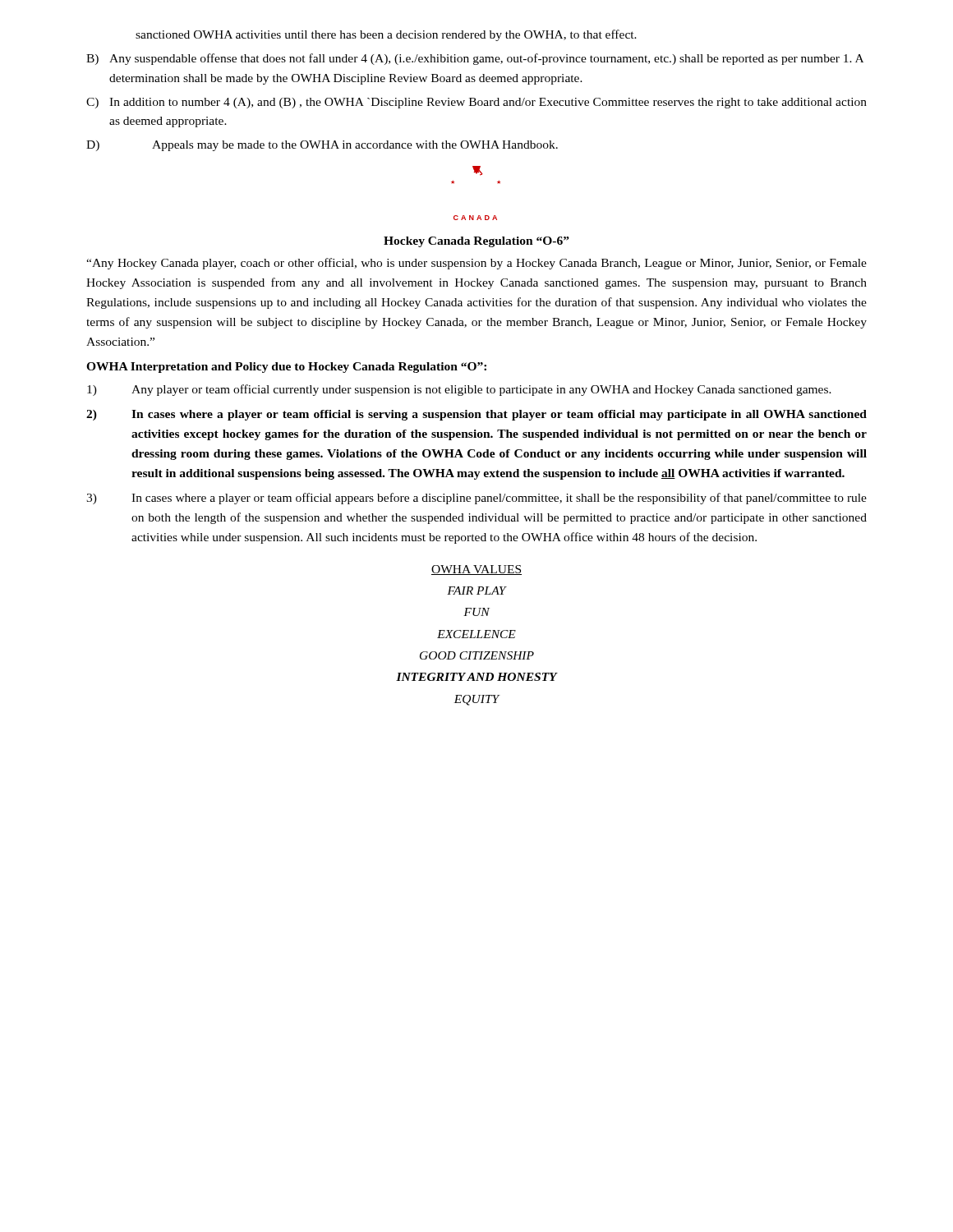Locate the logo
Screen dimensions: 1232x953
476,197
